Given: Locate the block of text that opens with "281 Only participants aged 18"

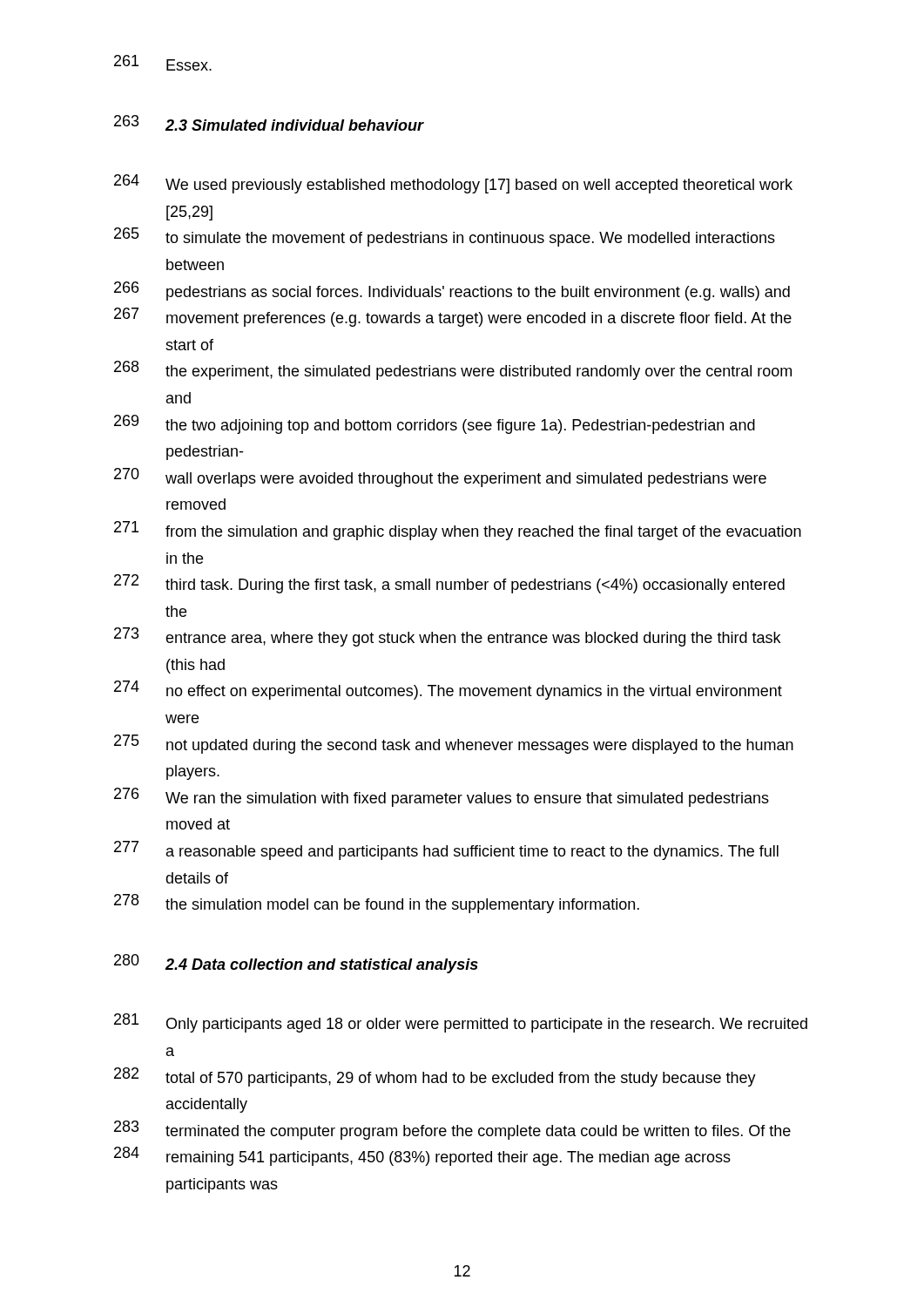Looking at the screenshot, I should [462, 1038].
